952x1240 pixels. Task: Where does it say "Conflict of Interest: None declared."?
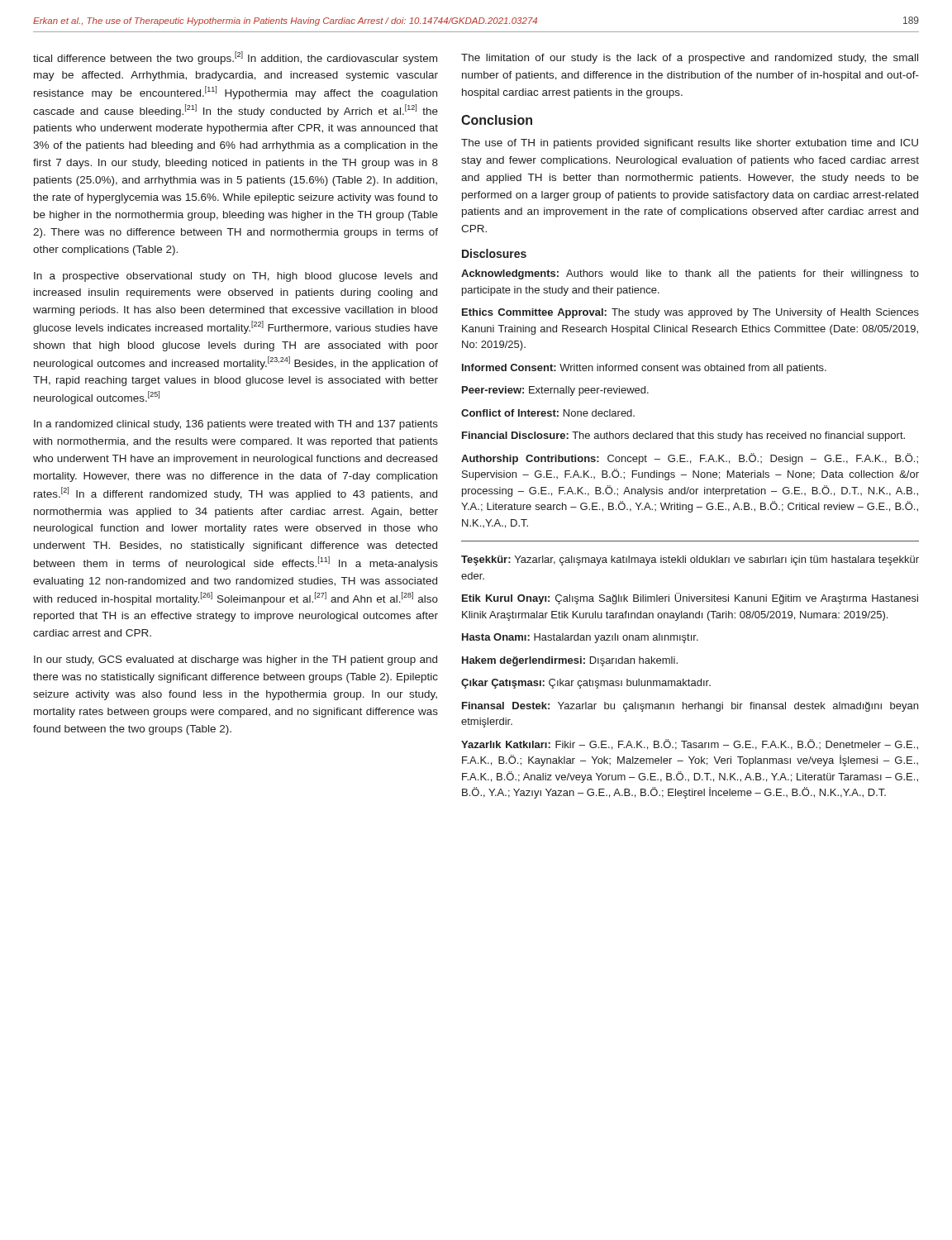coord(548,413)
